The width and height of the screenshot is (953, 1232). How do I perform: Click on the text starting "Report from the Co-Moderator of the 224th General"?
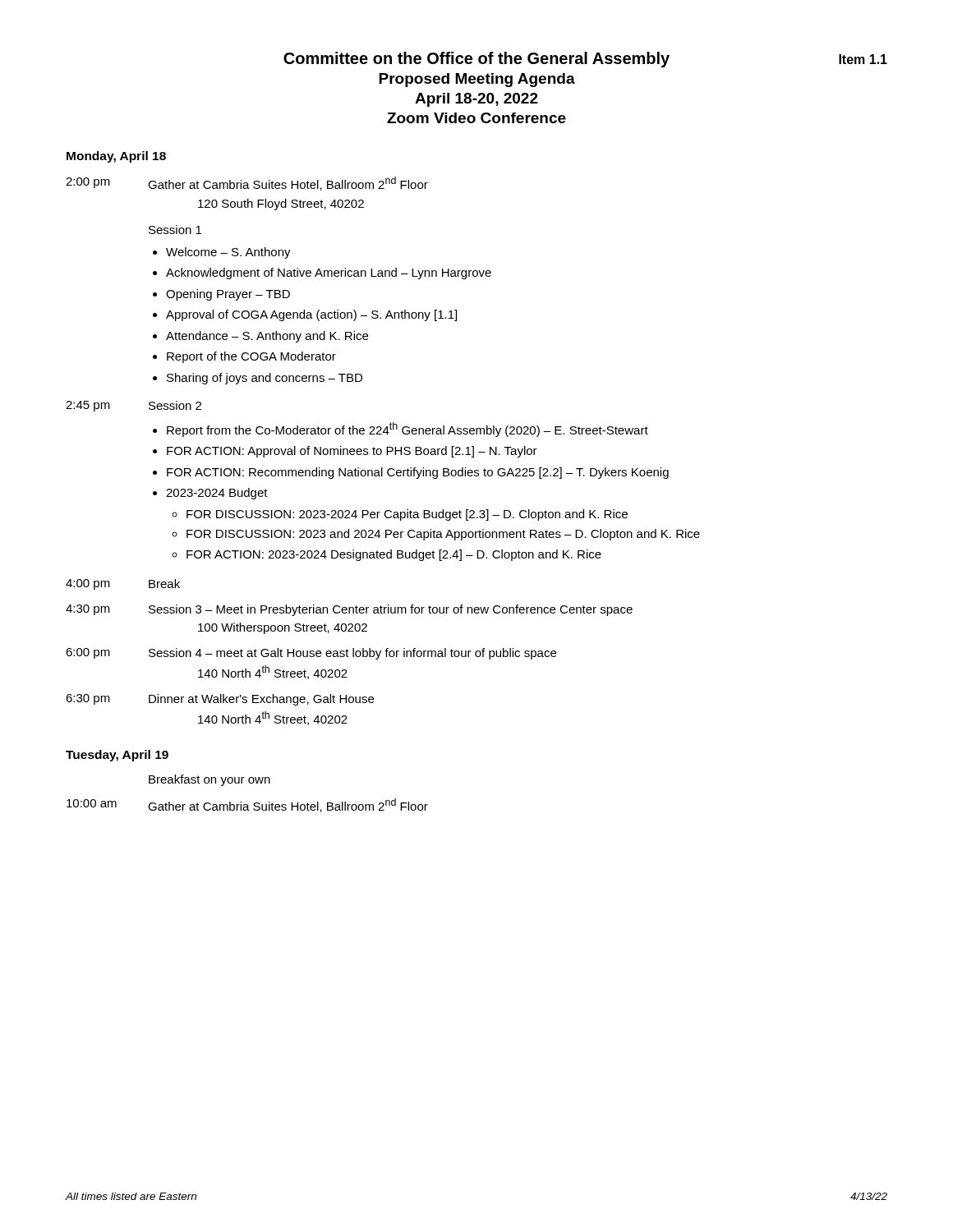407,428
